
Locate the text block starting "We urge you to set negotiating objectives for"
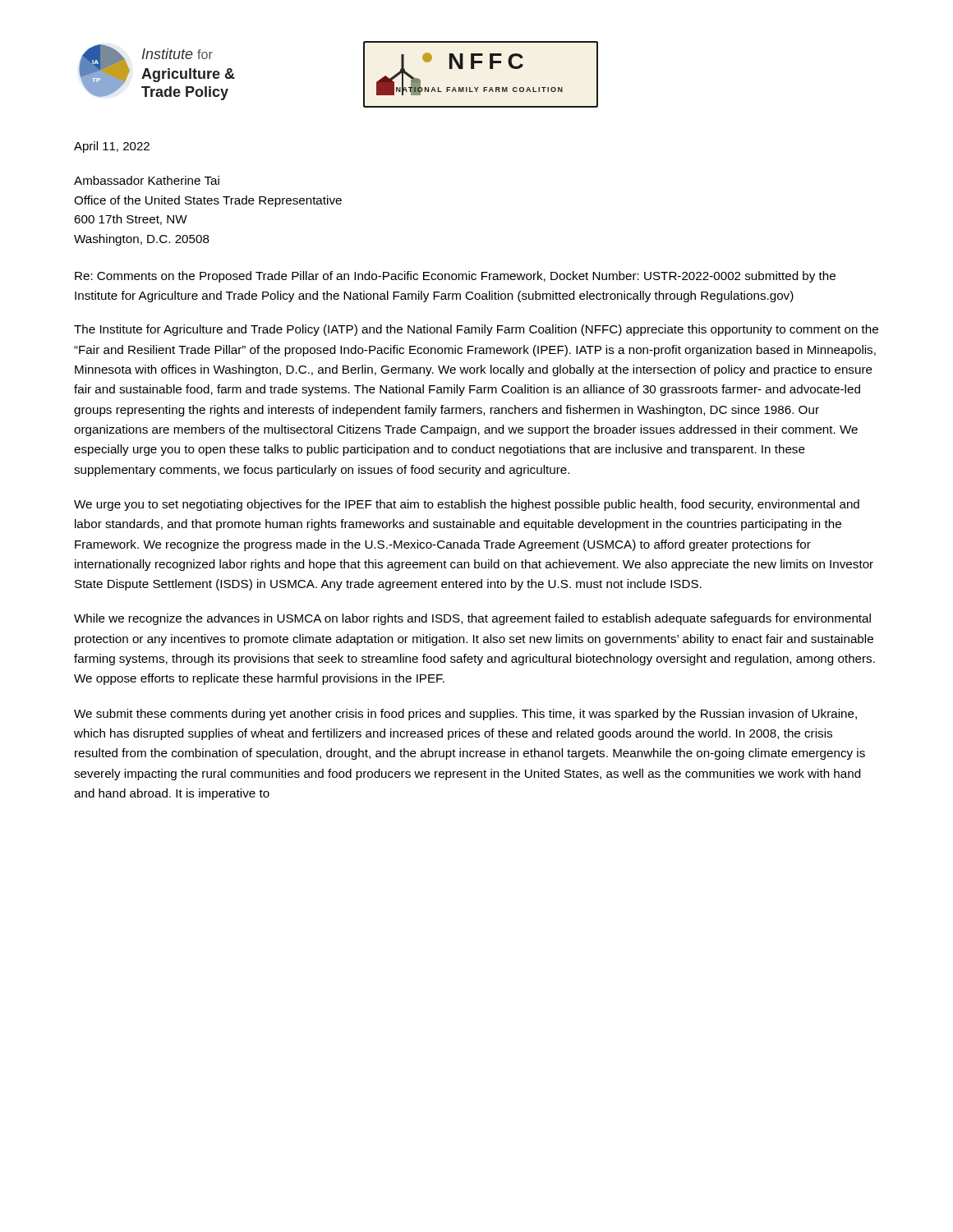474,544
